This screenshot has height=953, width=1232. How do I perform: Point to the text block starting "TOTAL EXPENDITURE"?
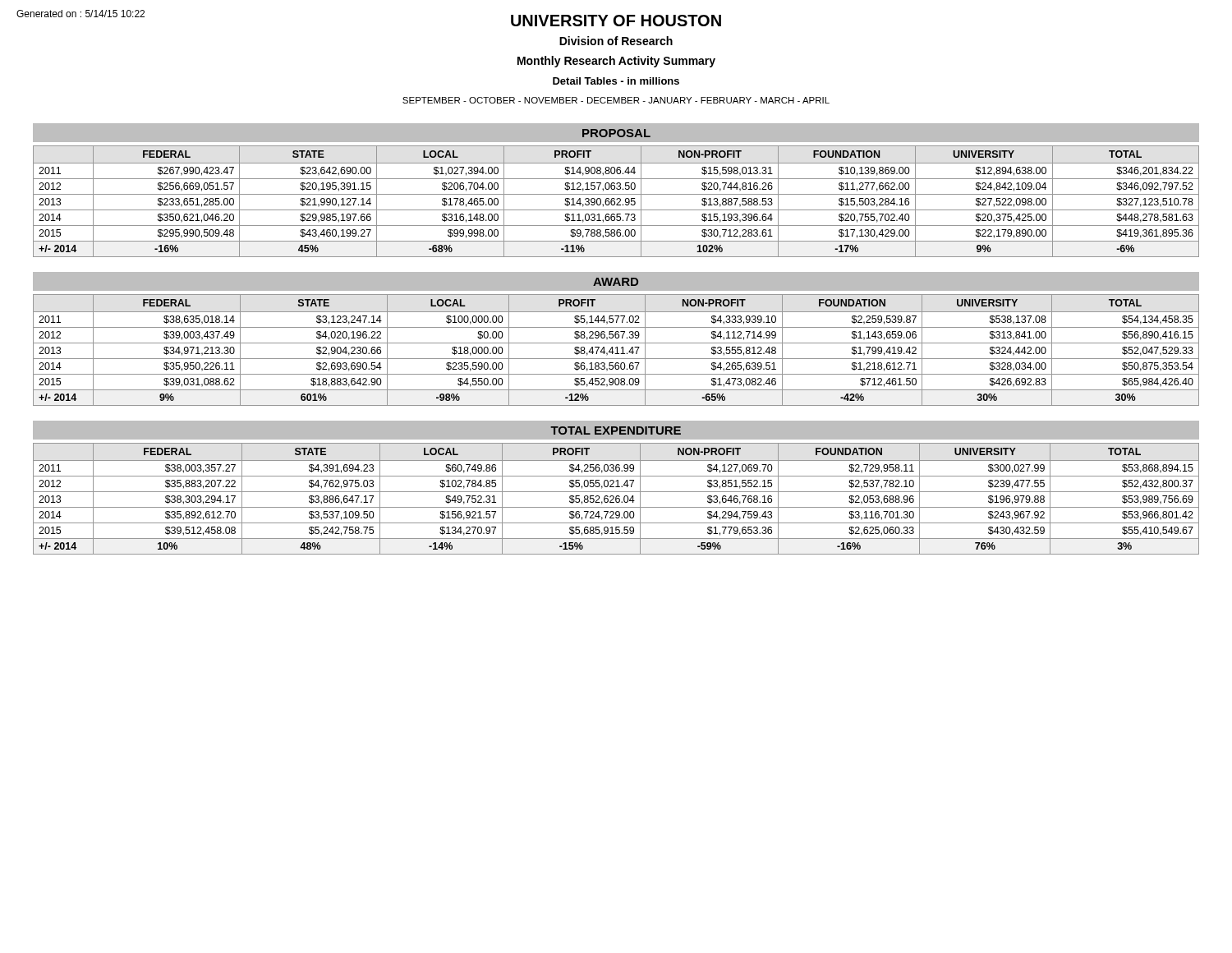coord(616,430)
